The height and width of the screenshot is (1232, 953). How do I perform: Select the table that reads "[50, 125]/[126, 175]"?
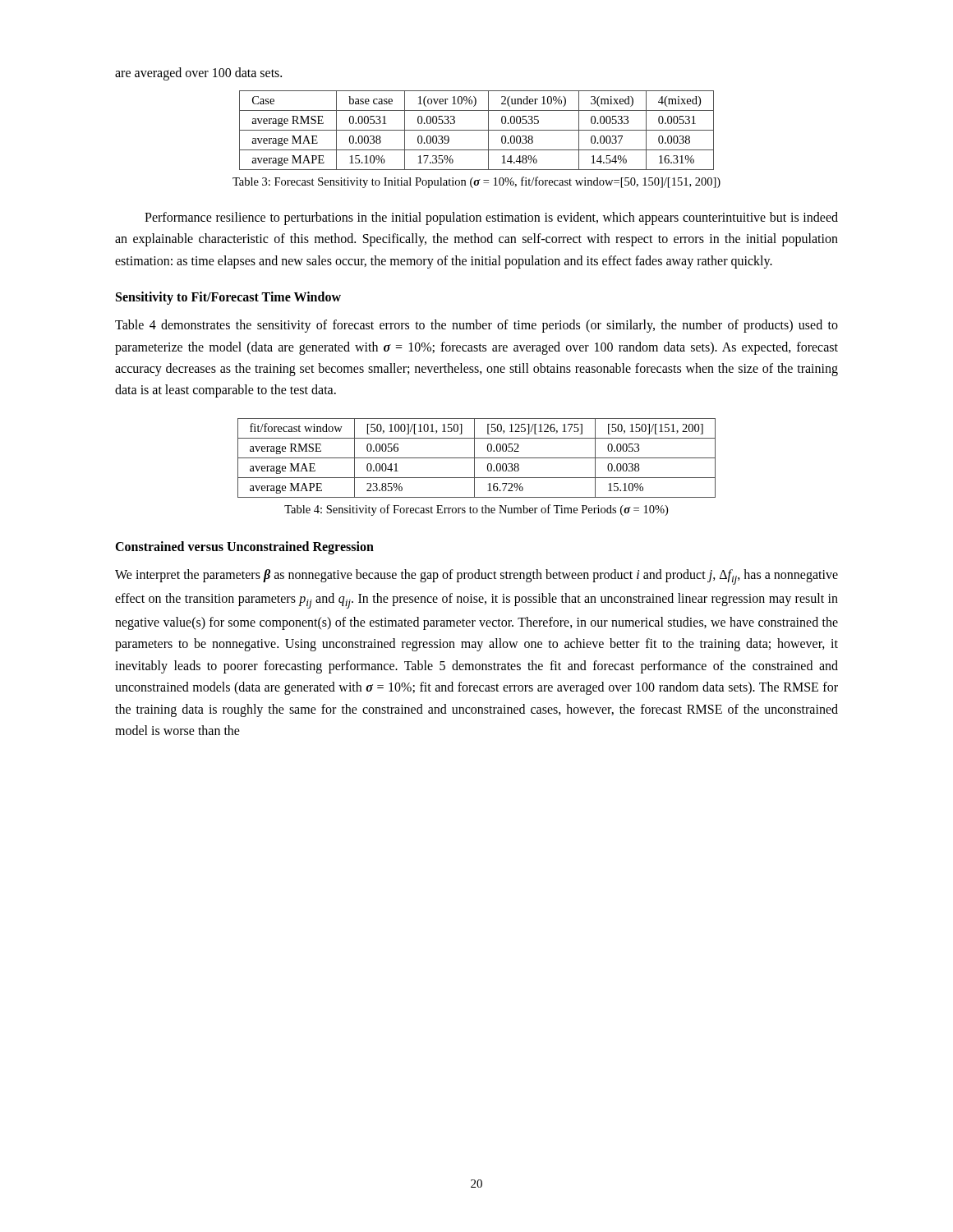(x=476, y=458)
